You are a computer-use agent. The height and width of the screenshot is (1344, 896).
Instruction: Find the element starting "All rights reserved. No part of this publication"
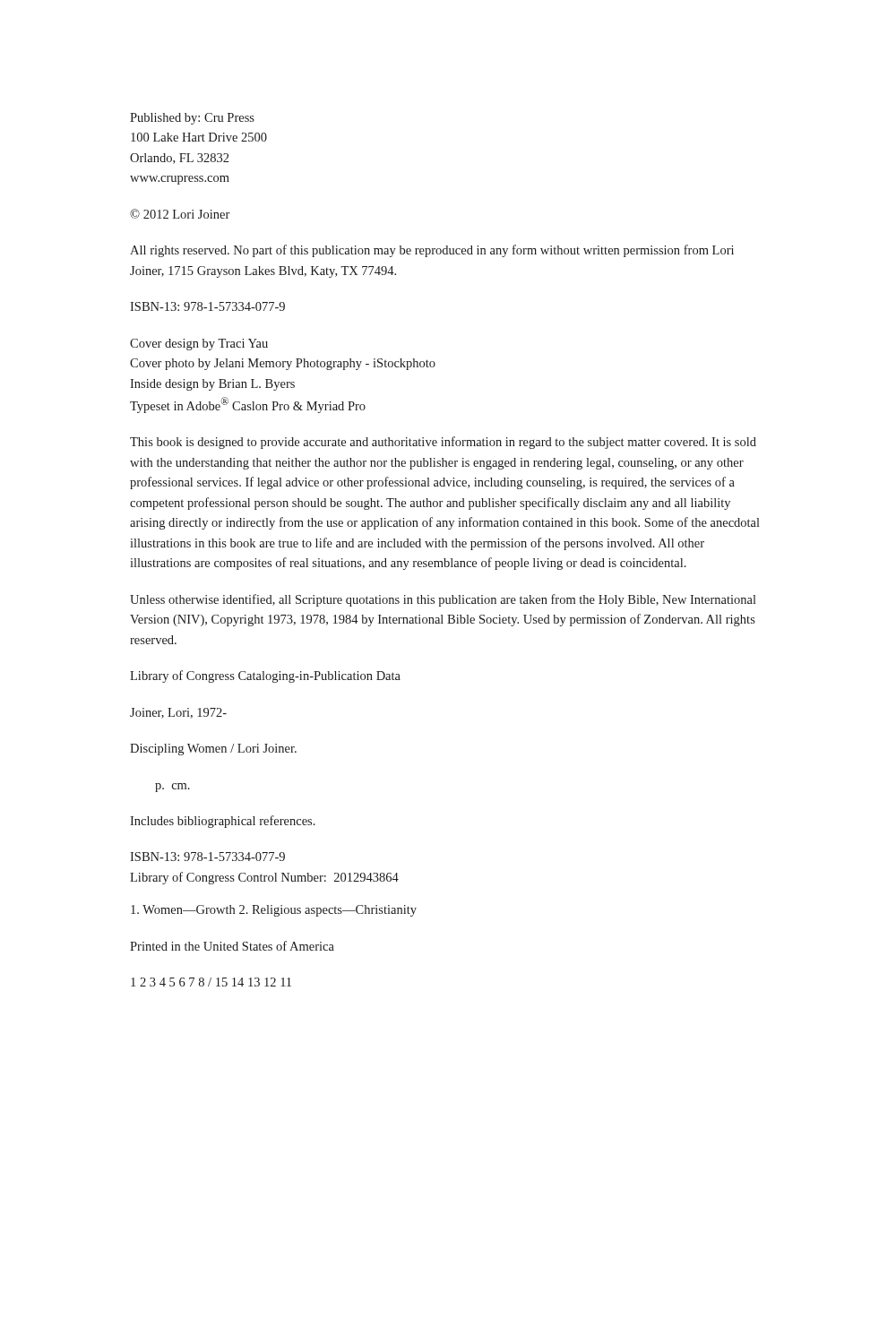(x=432, y=260)
